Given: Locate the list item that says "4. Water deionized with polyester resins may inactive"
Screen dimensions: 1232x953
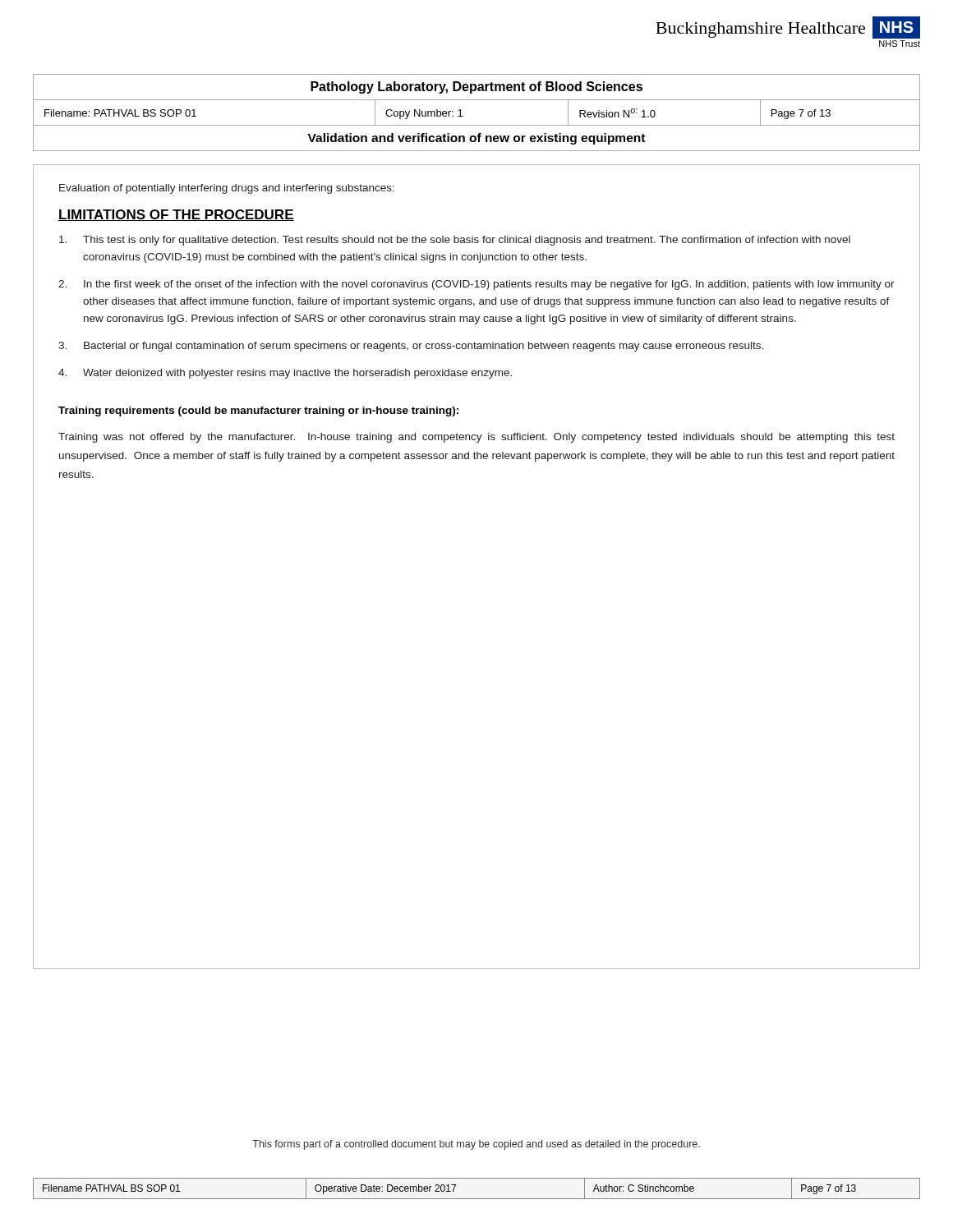Looking at the screenshot, I should pyautogui.click(x=476, y=373).
